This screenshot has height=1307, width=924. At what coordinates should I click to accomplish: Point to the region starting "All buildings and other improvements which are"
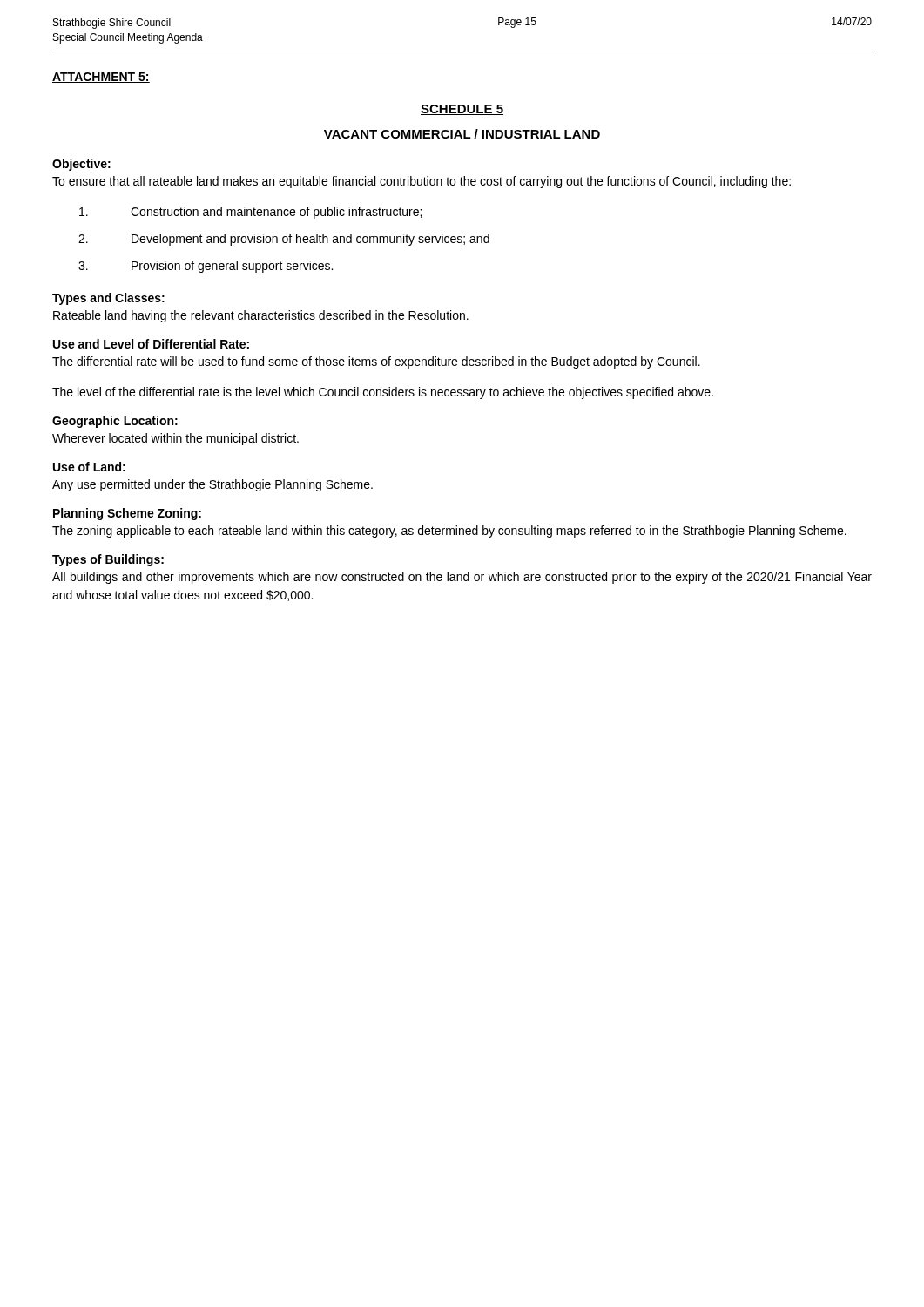coord(462,586)
